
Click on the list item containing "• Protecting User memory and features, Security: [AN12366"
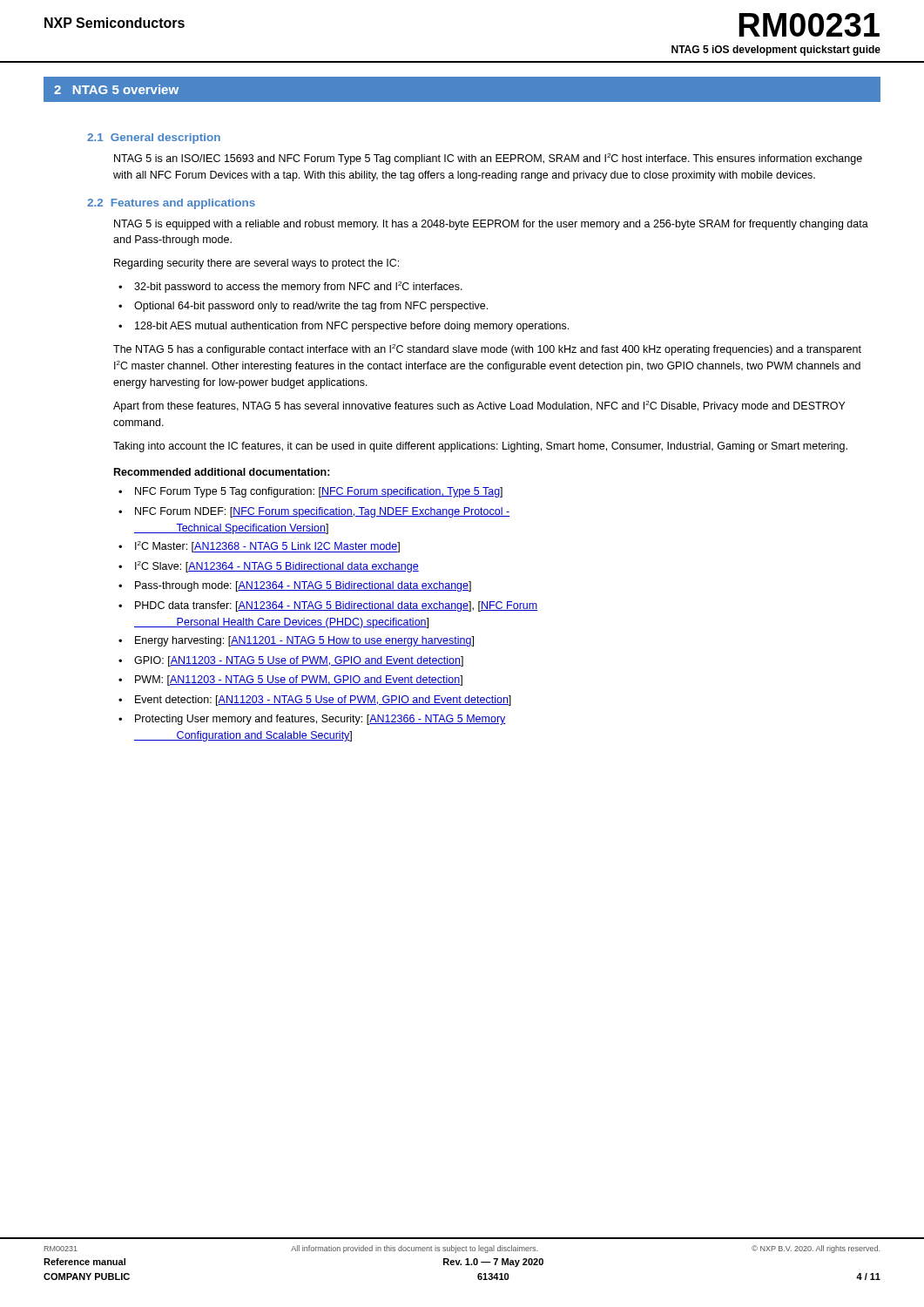(312, 728)
